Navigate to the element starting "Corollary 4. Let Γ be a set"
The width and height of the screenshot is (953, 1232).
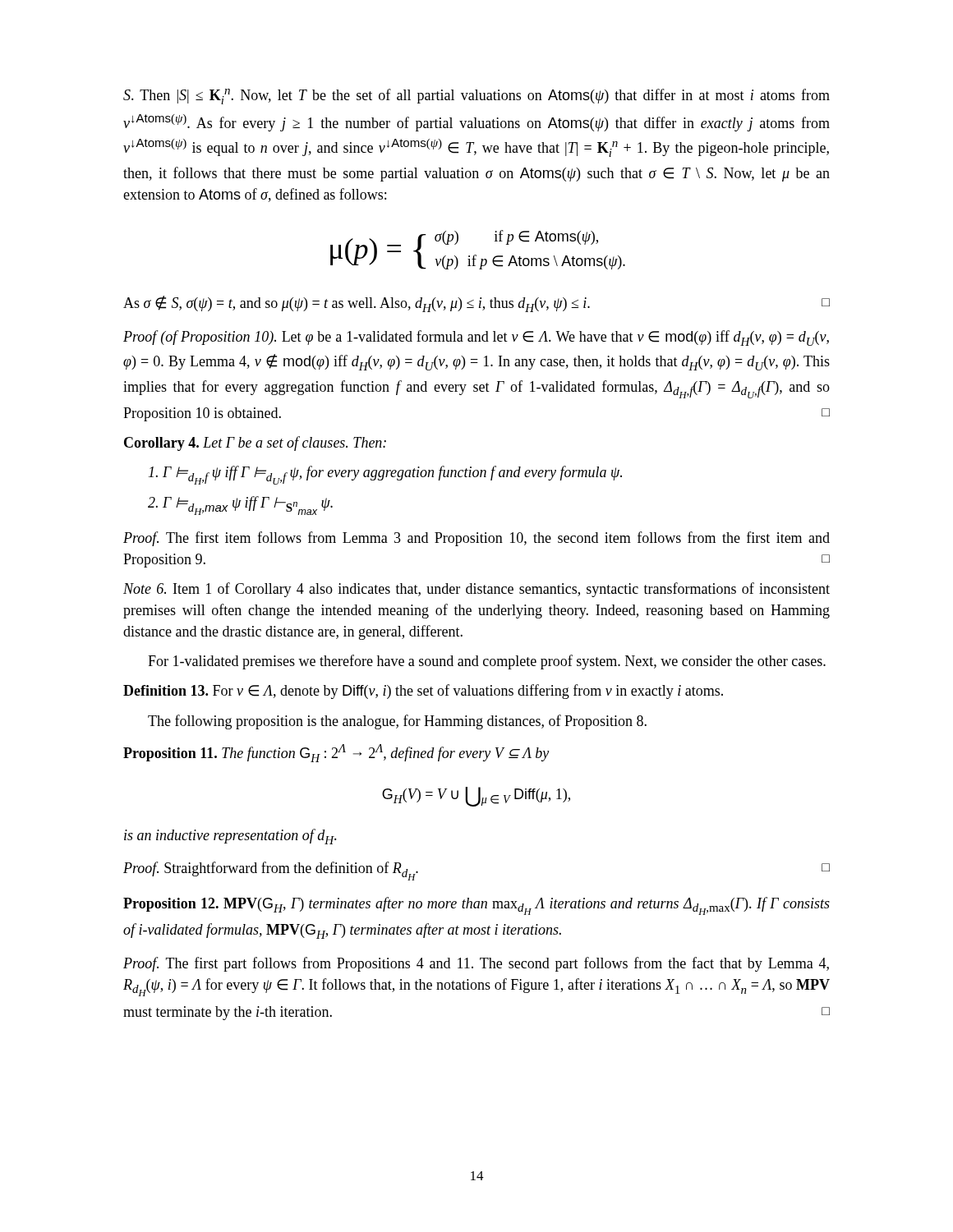coord(255,444)
